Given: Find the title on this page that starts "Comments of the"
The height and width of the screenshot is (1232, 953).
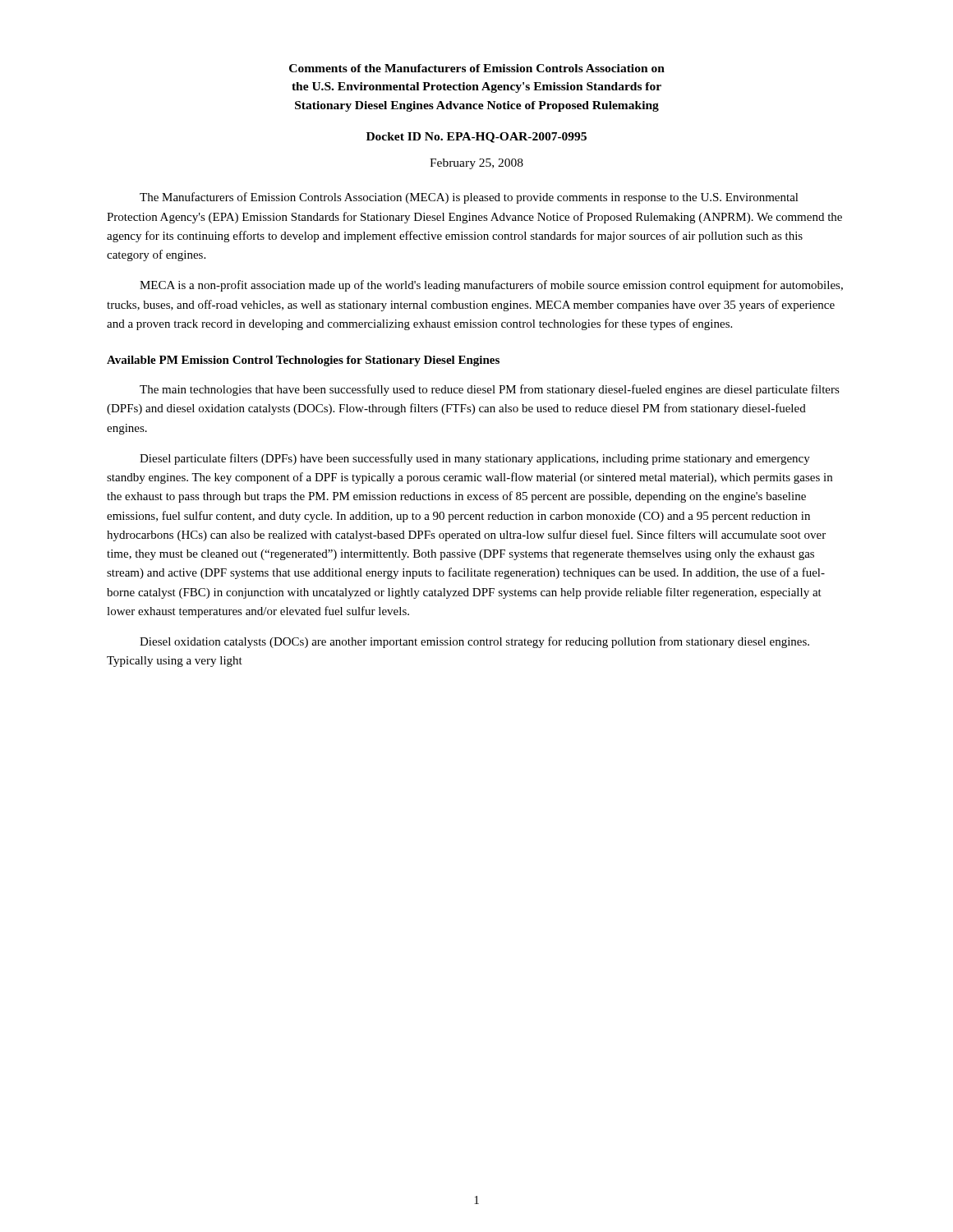Looking at the screenshot, I should pyautogui.click(x=476, y=86).
